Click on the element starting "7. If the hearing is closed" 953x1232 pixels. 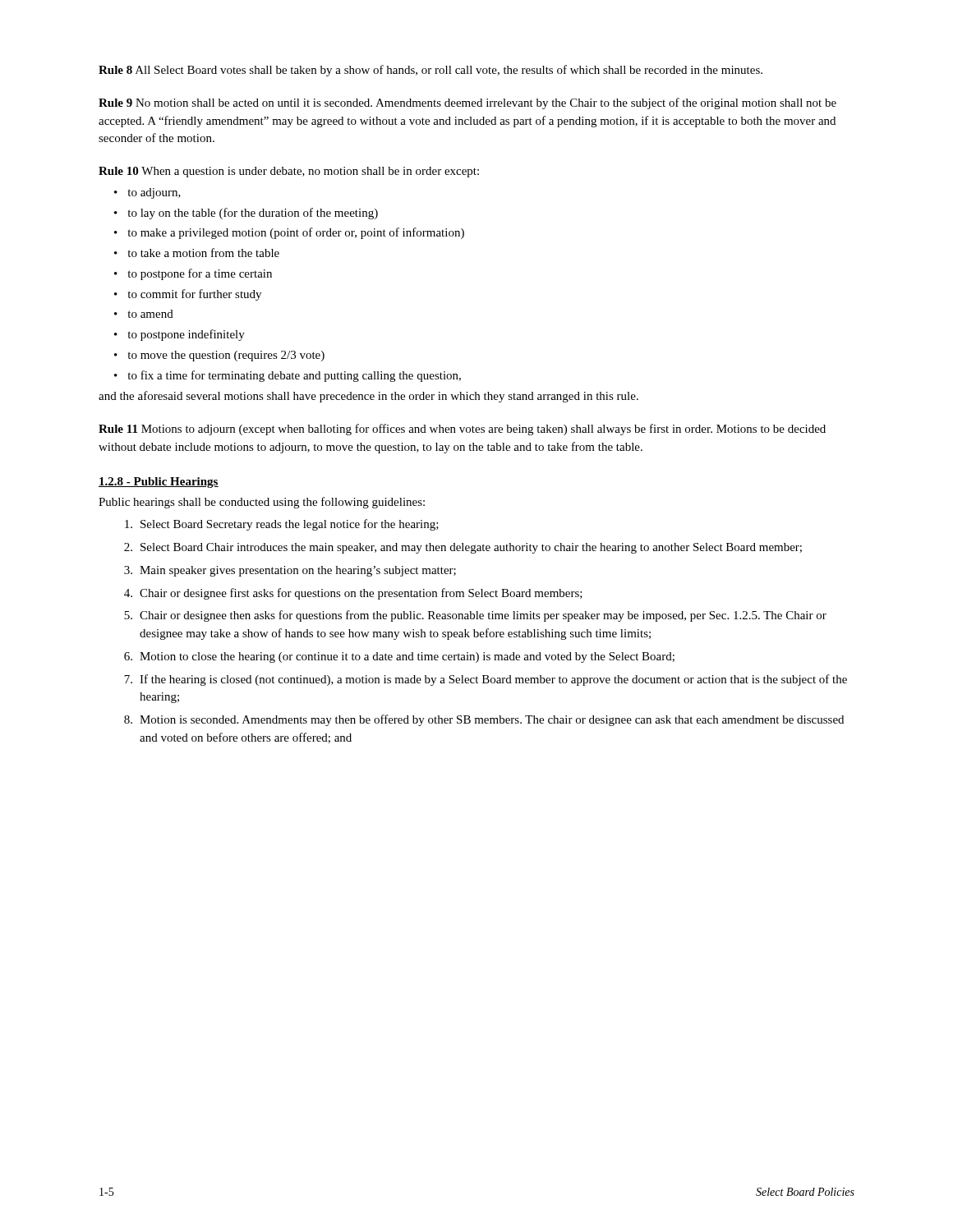click(476, 688)
